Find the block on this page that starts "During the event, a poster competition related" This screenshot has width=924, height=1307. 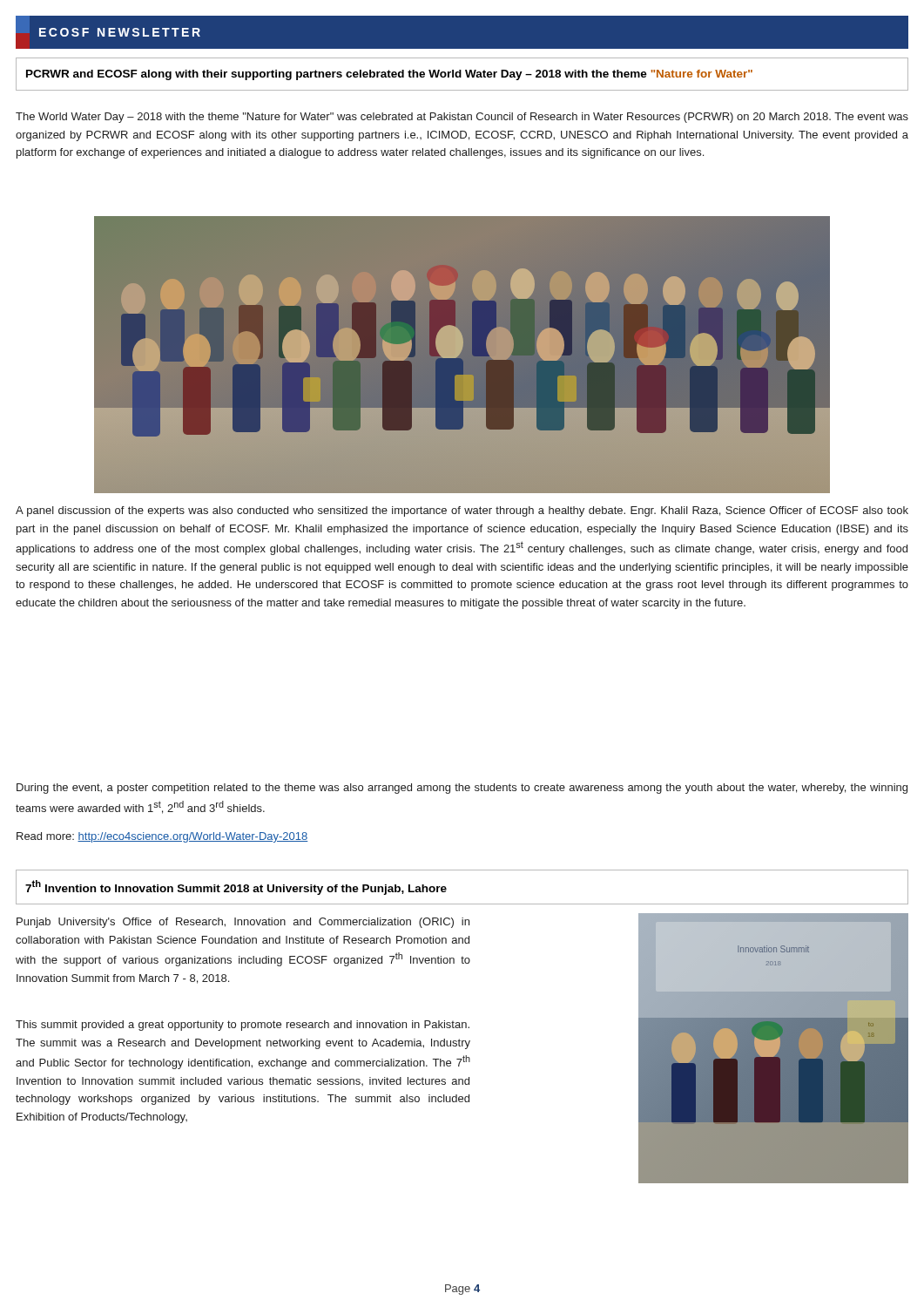click(462, 798)
